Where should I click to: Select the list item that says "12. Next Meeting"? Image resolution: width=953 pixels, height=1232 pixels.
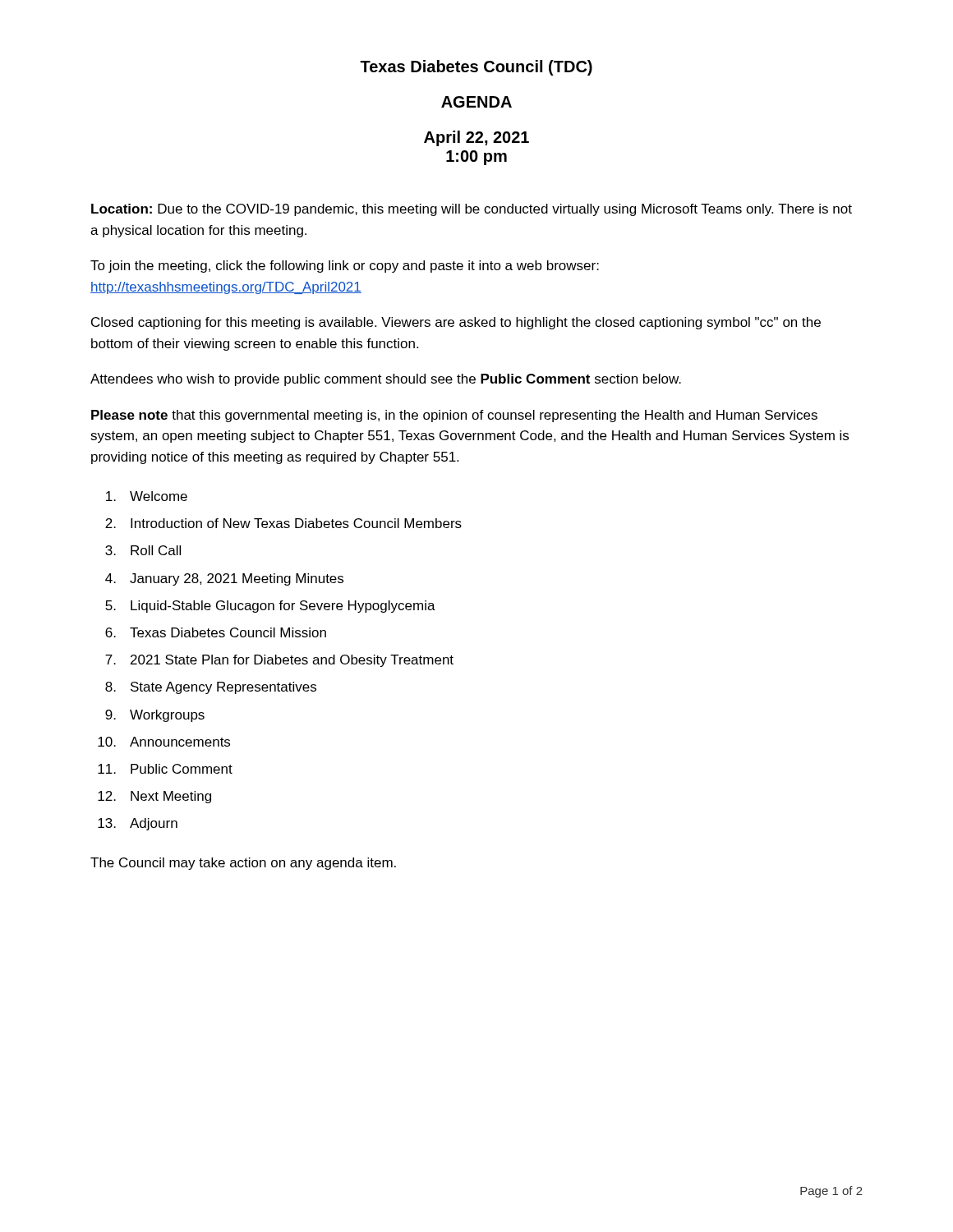coord(154,797)
